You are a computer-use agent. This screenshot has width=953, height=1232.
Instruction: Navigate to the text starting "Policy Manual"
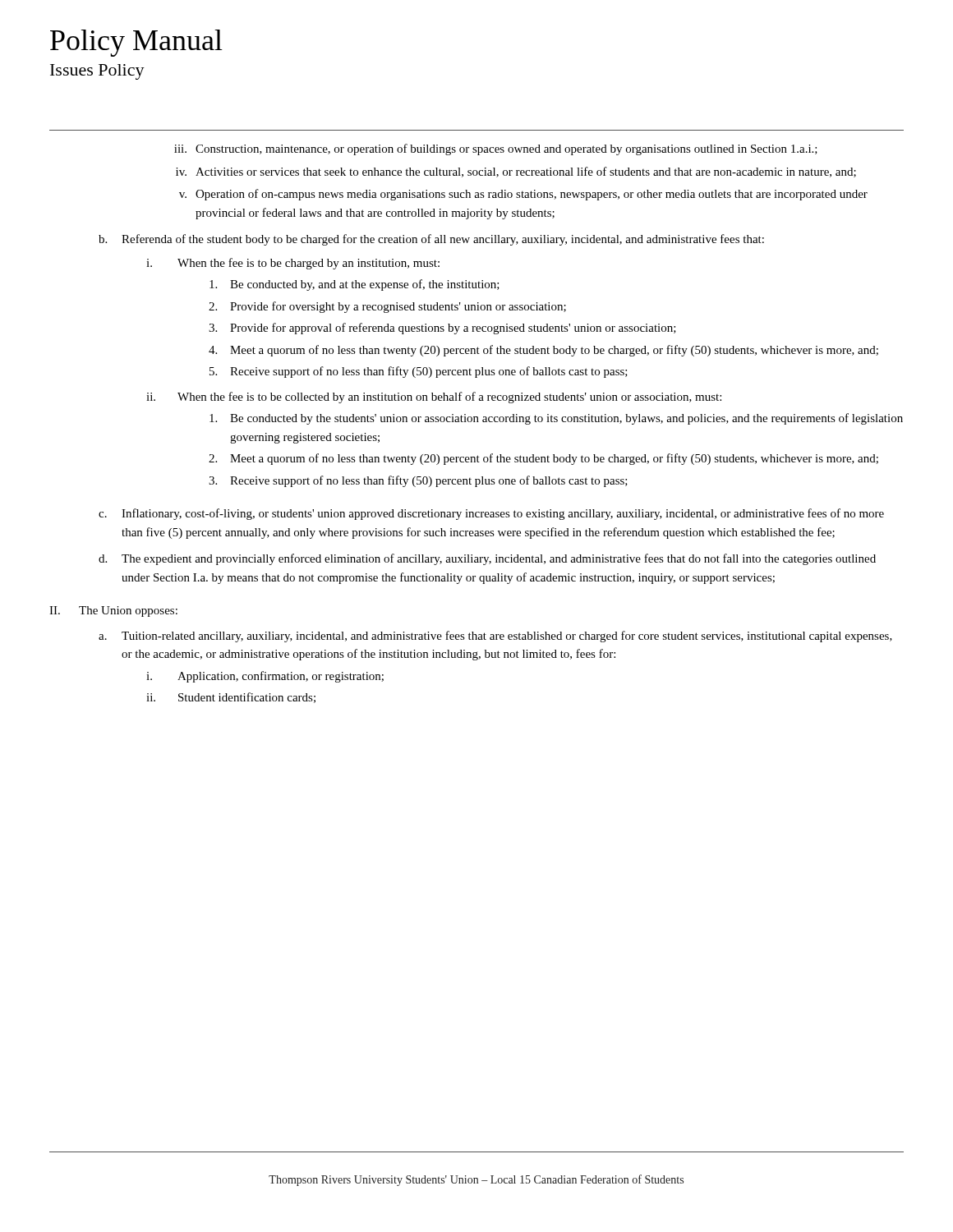[136, 41]
